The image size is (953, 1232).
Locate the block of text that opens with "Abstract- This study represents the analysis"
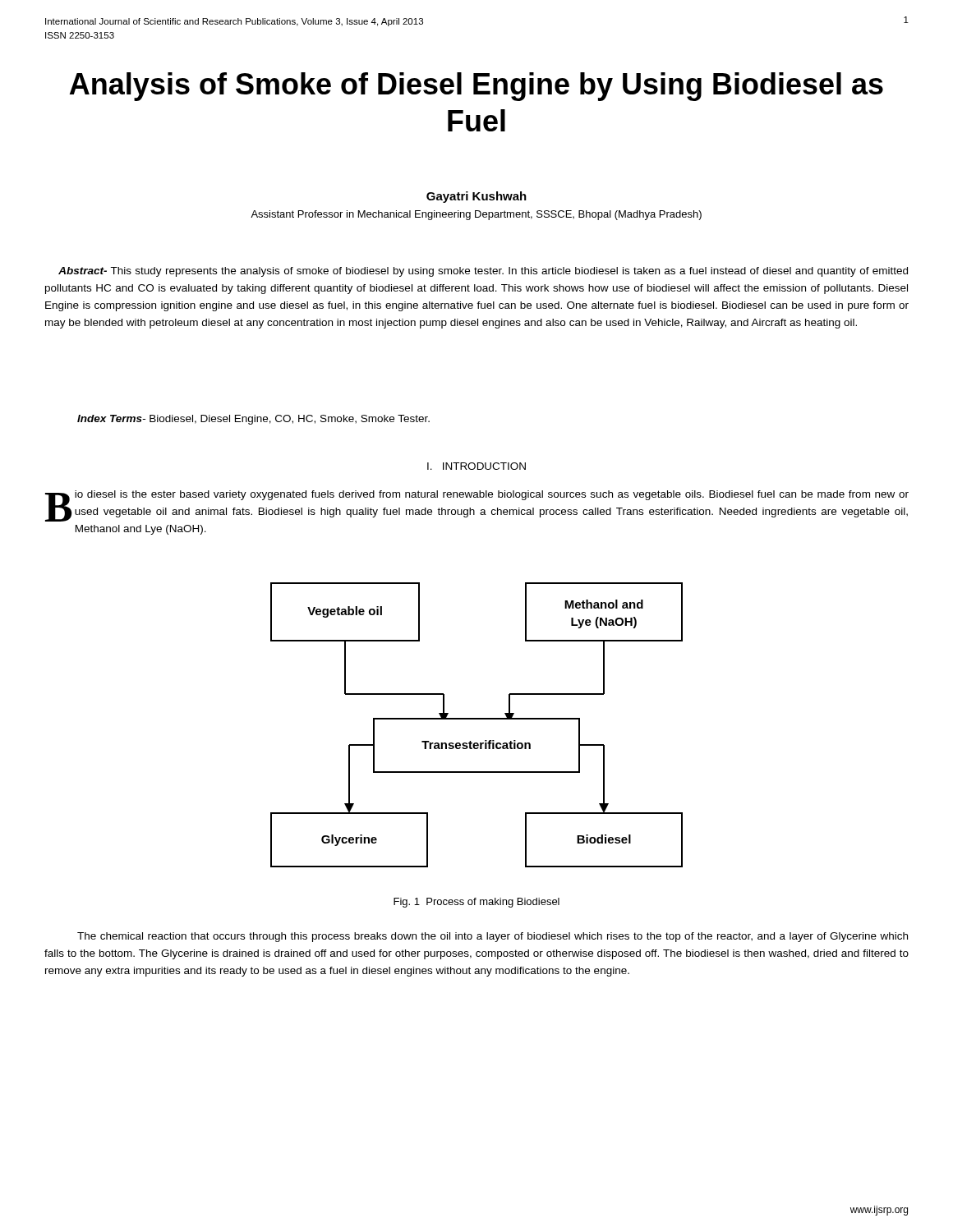(476, 296)
